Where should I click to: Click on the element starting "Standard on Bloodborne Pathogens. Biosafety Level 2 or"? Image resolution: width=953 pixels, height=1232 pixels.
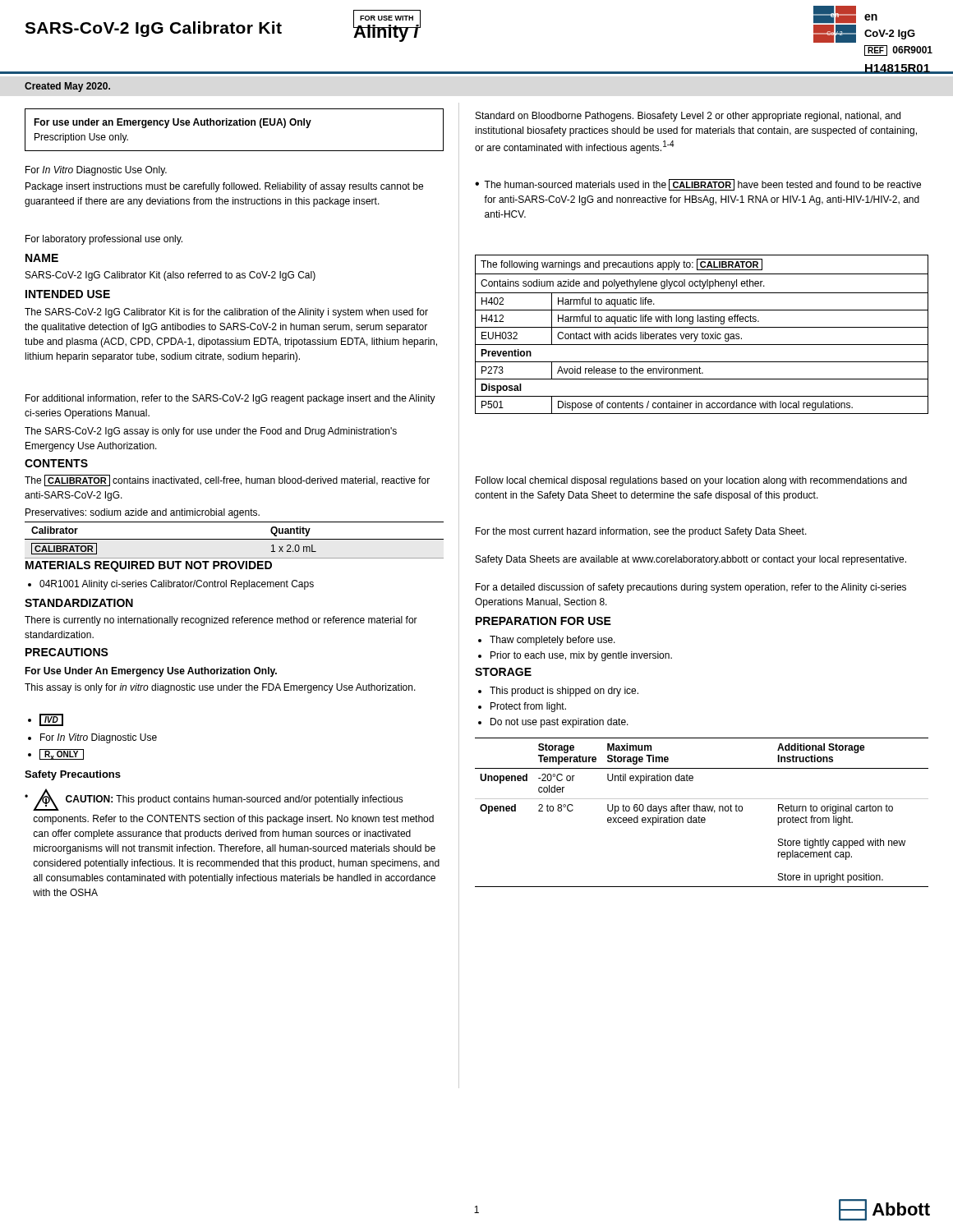pos(696,132)
